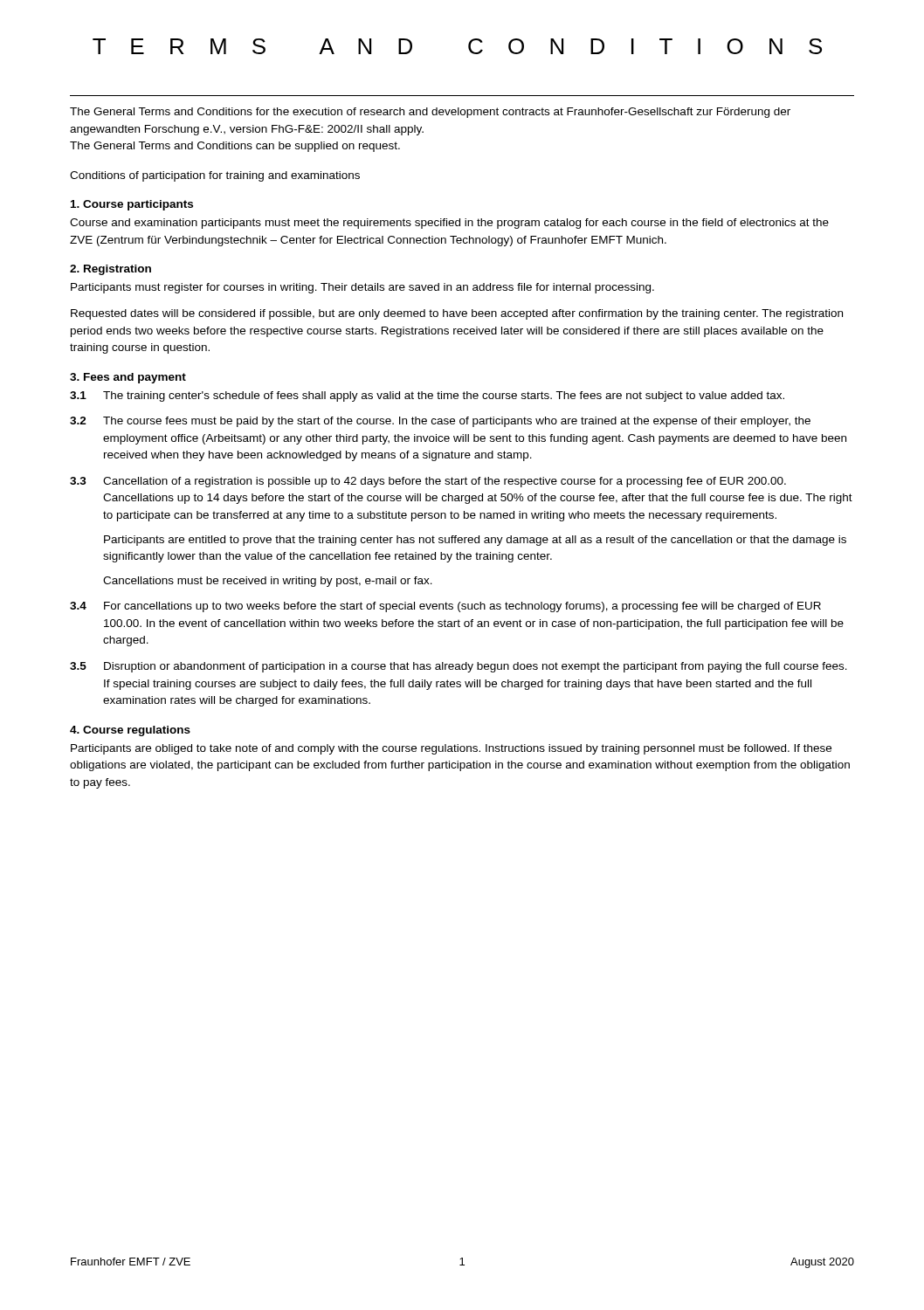Point to the passage starting "3.1 The training"
This screenshot has width=924, height=1310.
point(462,395)
